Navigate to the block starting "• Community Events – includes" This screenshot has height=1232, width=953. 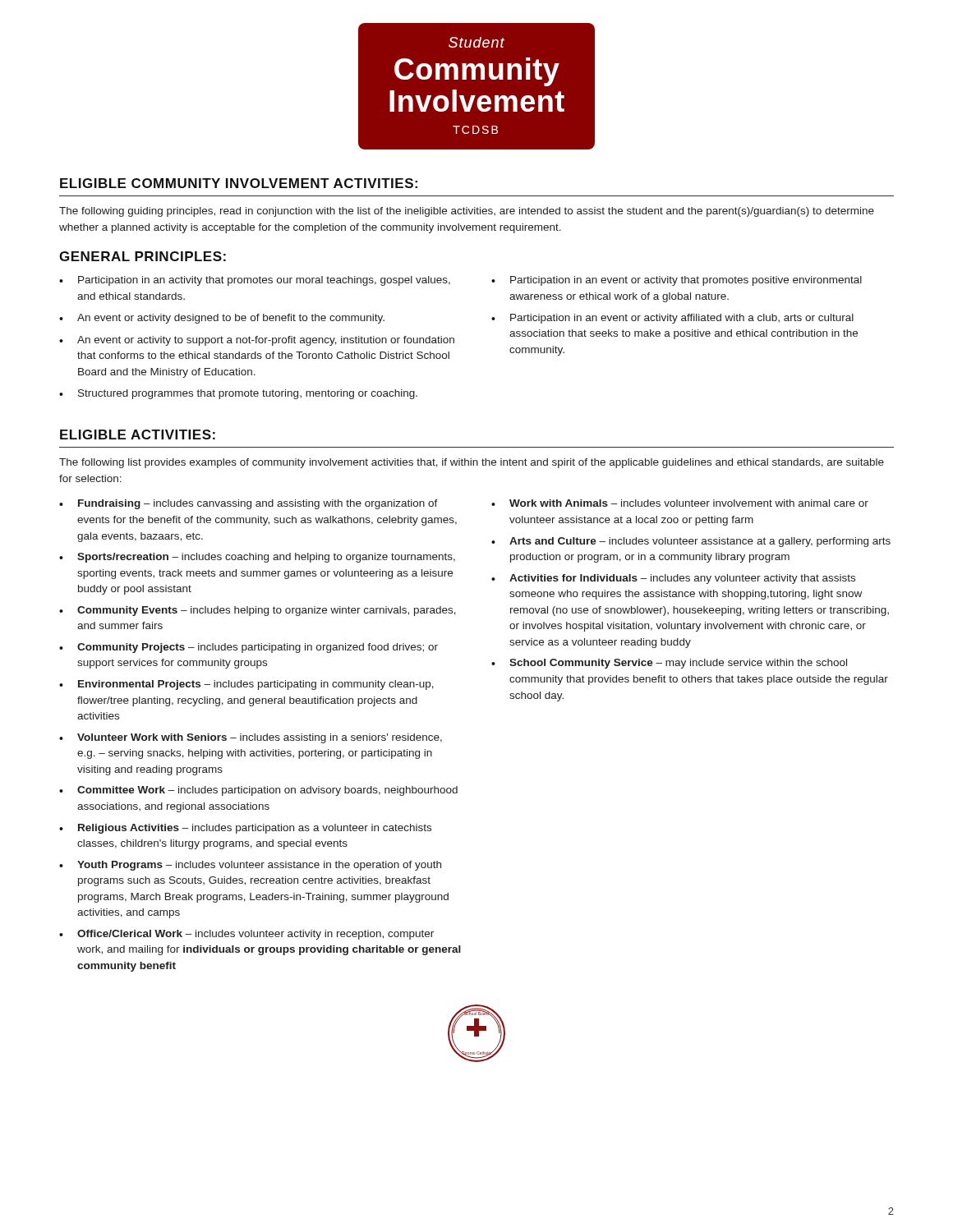(x=260, y=618)
